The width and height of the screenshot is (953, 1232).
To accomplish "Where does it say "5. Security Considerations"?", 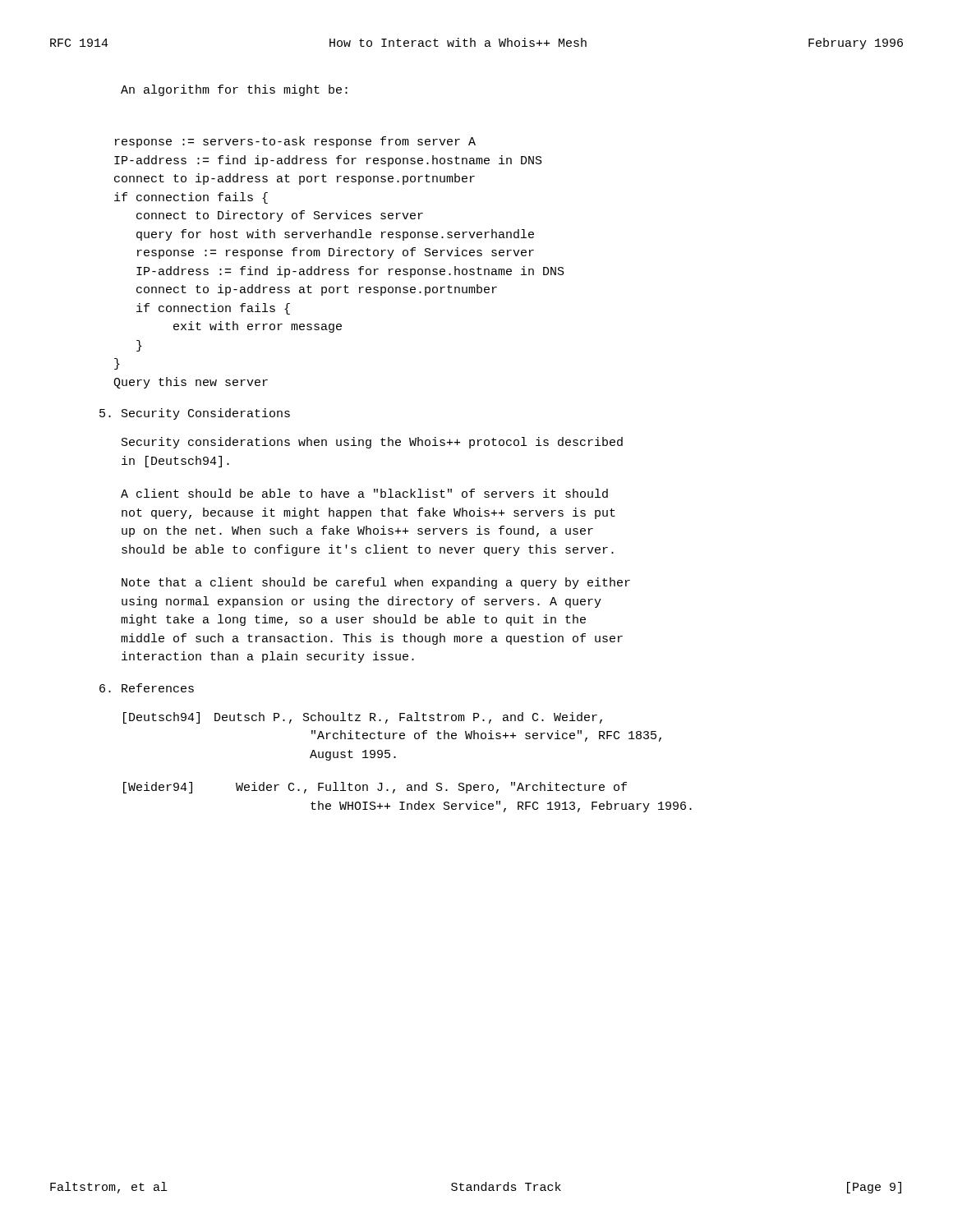I will point(195,414).
